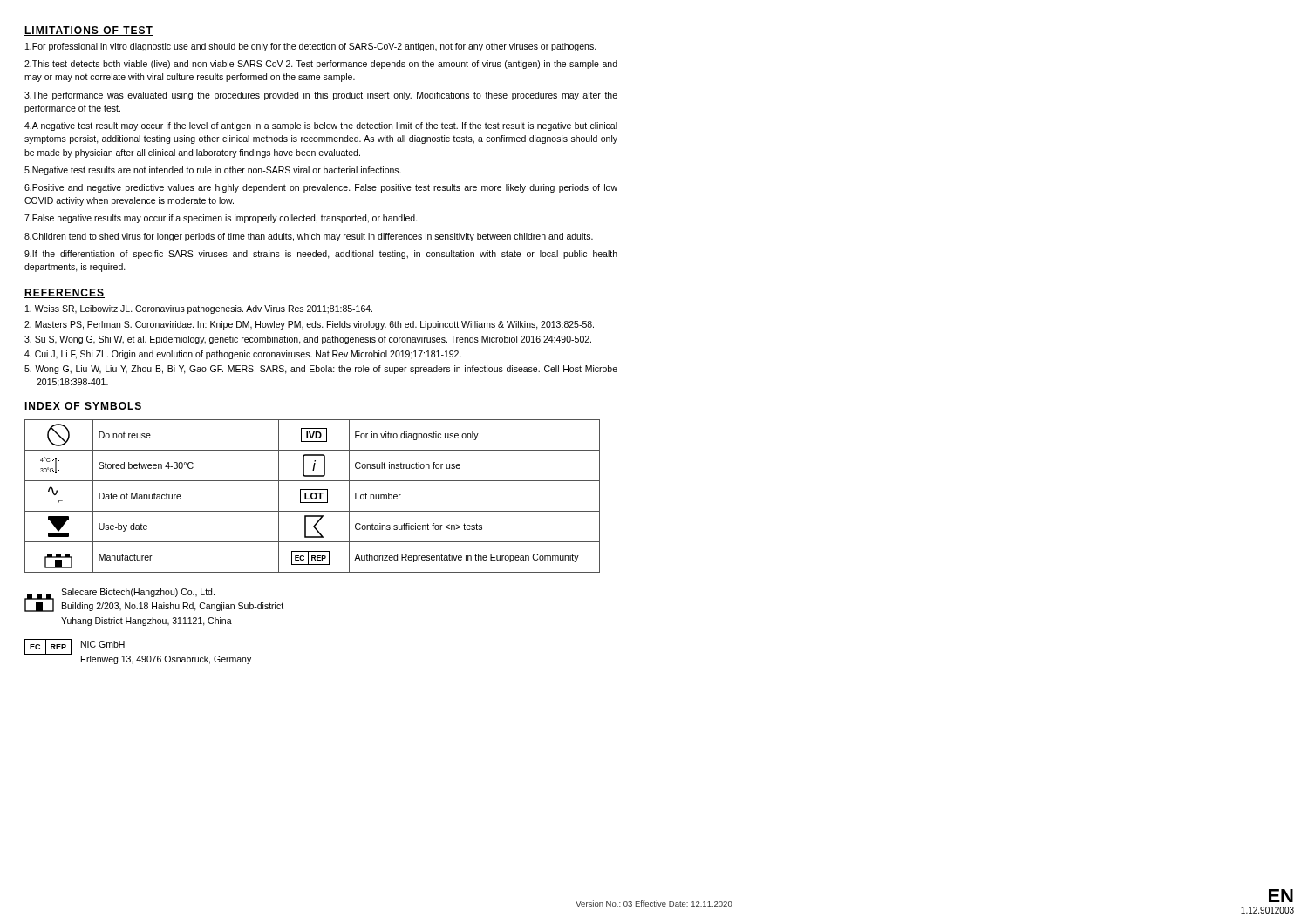1308x924 pixels.
Task: Locate the passage starting "2. Masters PS, Perlman"
Action: pos(310,324)
